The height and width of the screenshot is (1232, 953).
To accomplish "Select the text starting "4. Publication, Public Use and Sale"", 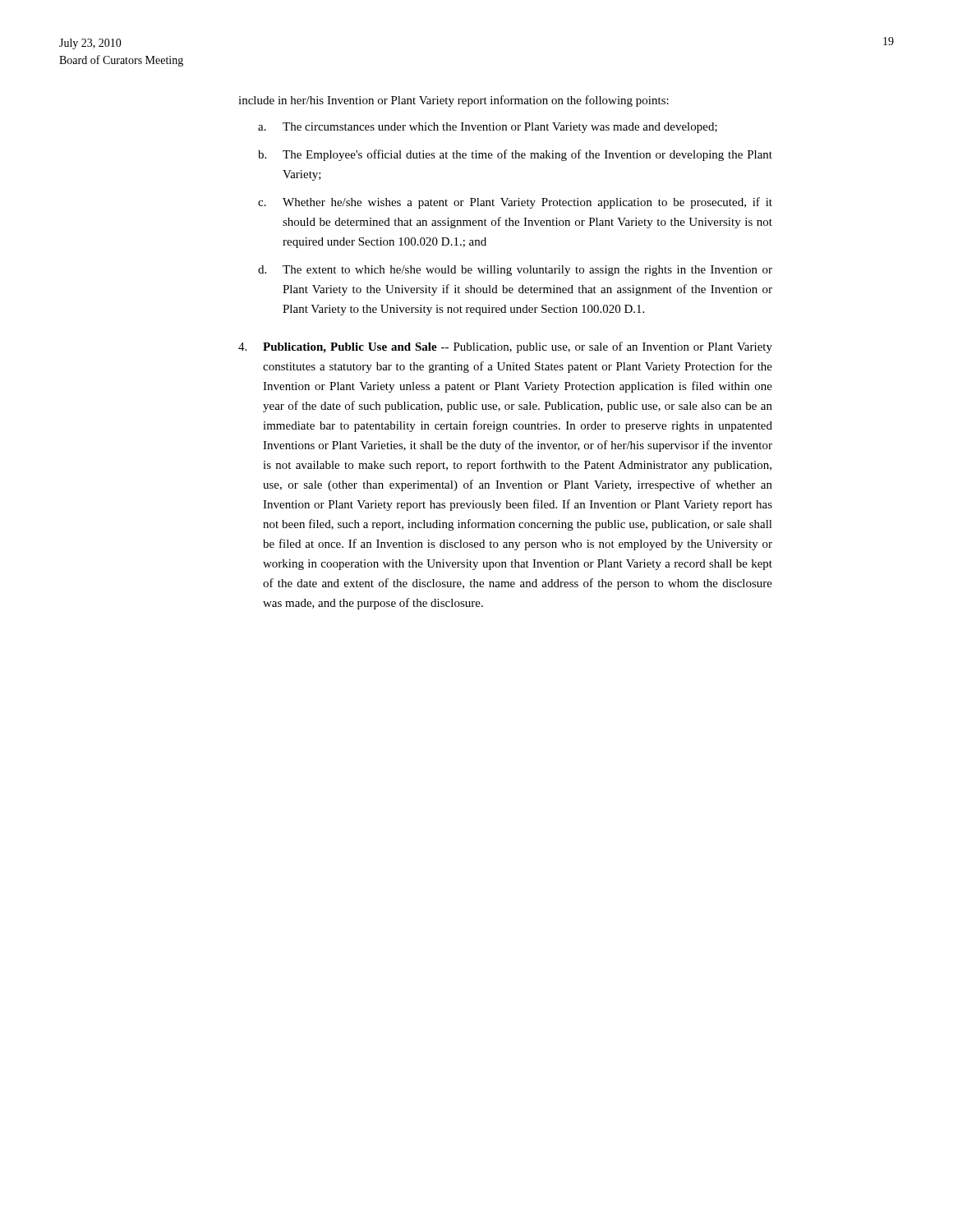I will click(x=505, y=475).
